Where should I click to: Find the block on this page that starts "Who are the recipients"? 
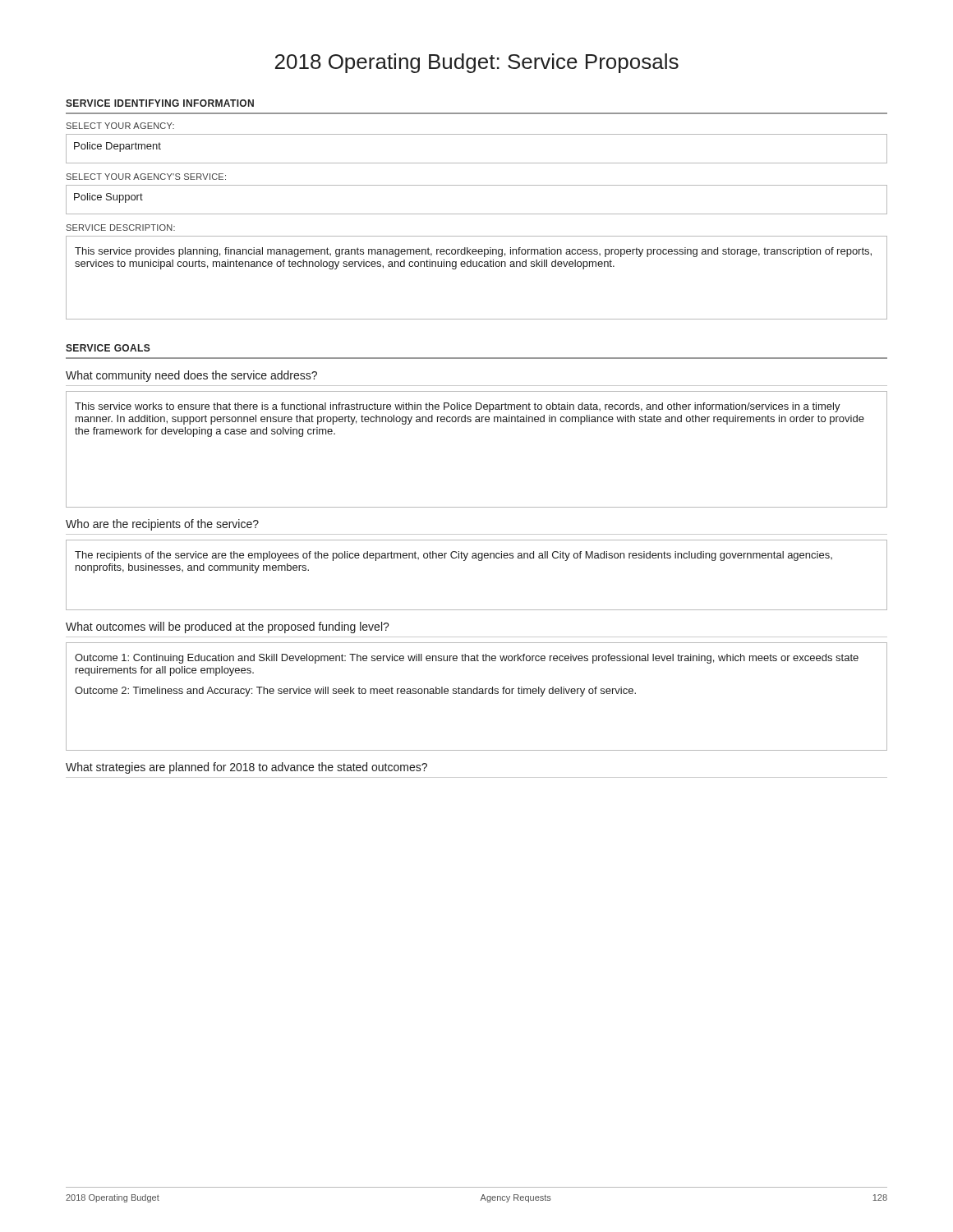click(x=476, y=526)
